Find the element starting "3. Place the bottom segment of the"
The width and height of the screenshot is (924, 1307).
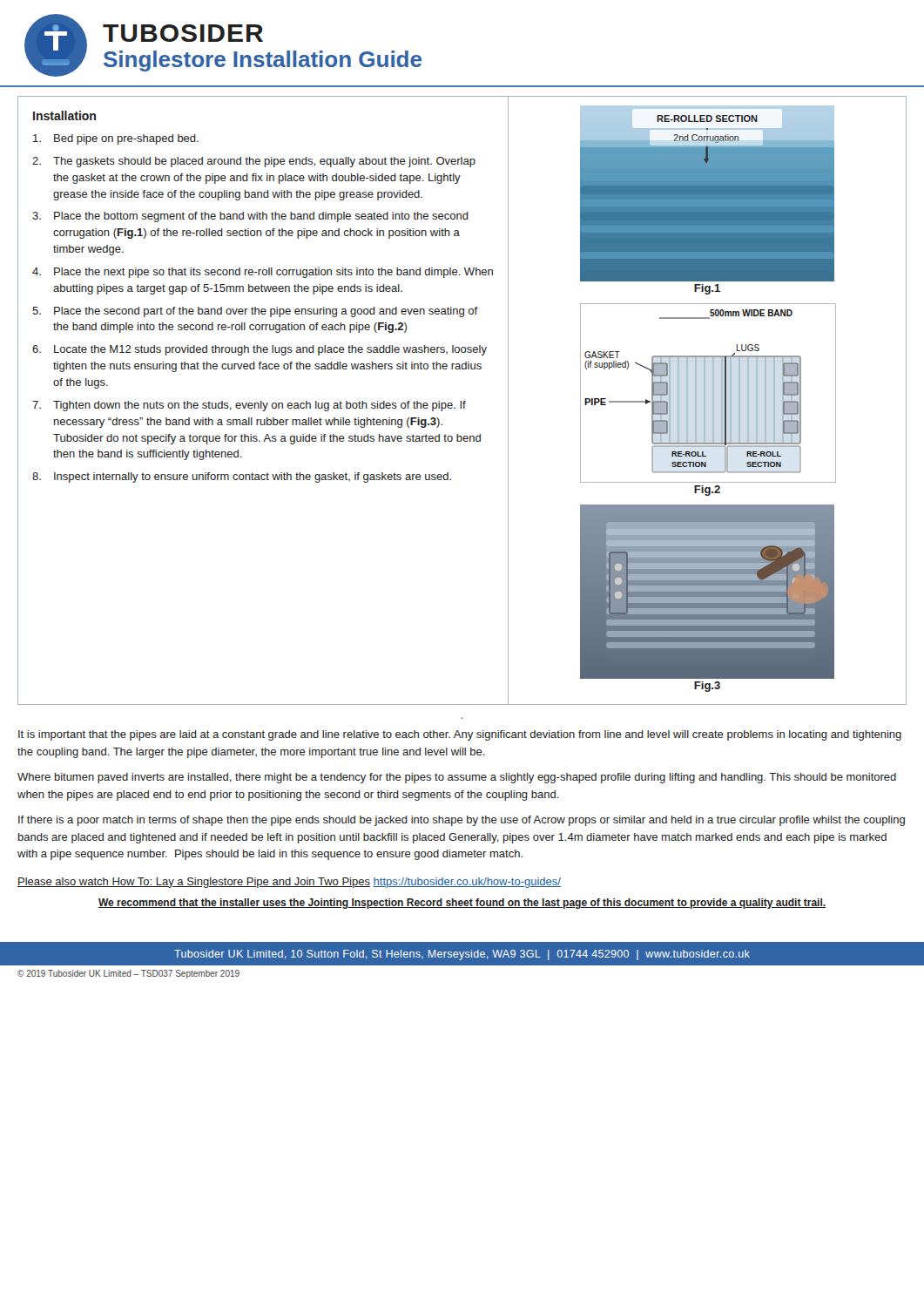263,233
